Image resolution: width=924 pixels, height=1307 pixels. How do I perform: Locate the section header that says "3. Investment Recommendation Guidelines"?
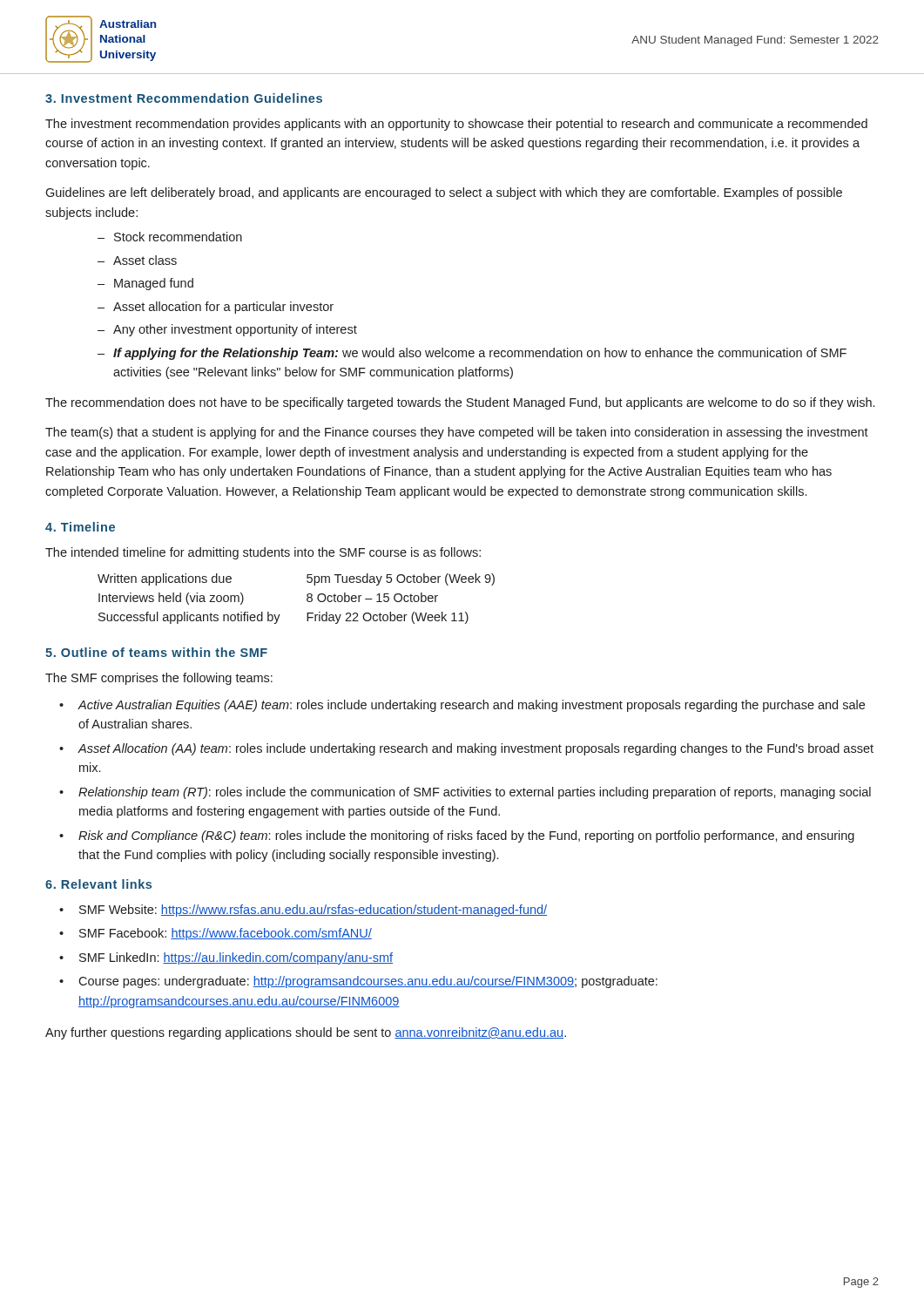[x=184, y=98]
